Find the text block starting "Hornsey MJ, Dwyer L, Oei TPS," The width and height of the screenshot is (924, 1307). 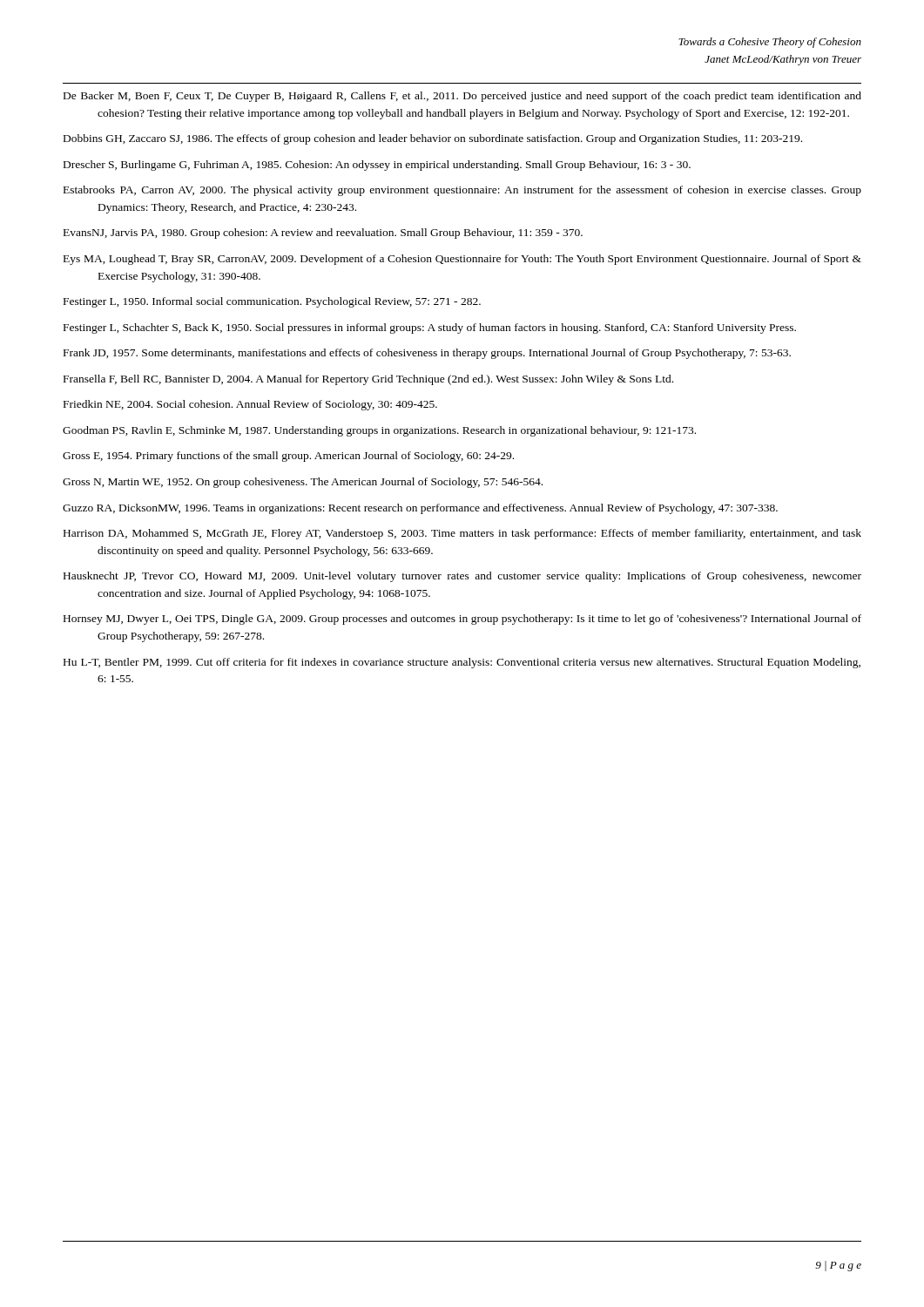coord(462,627)
